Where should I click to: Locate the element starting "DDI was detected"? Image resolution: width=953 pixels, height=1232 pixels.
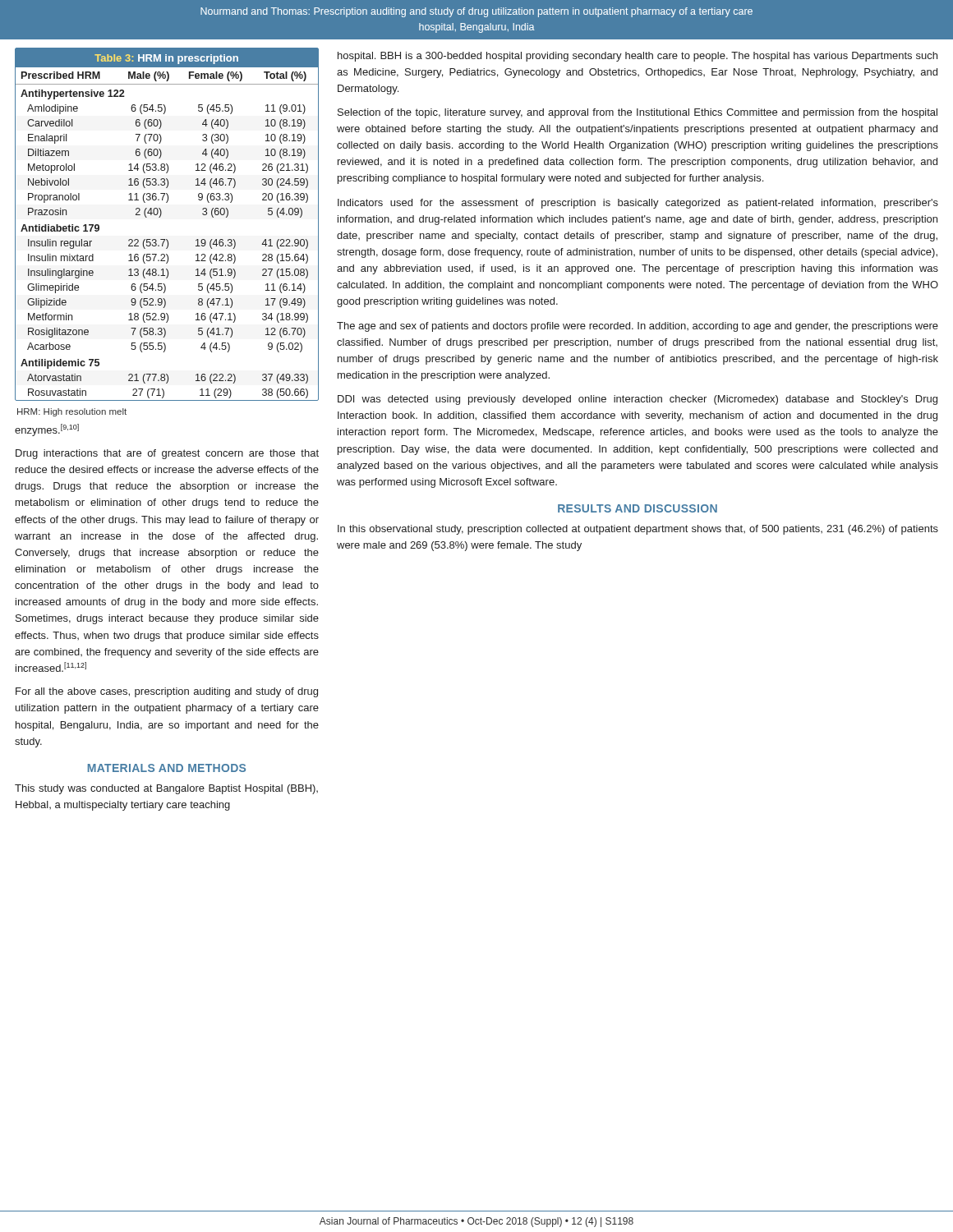click(x=638, y=440)
